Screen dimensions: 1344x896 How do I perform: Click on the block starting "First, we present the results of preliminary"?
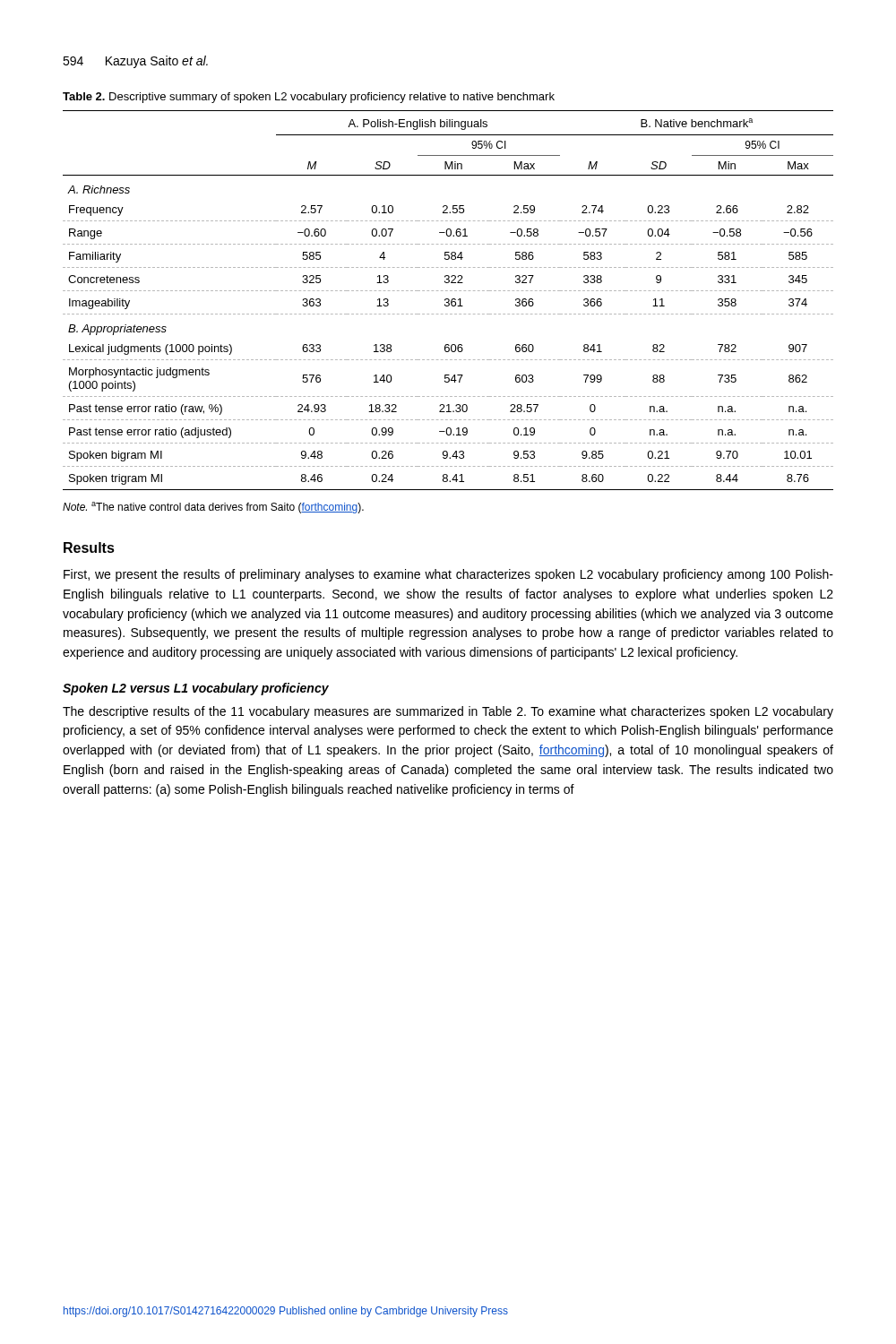tap(448, 613)
